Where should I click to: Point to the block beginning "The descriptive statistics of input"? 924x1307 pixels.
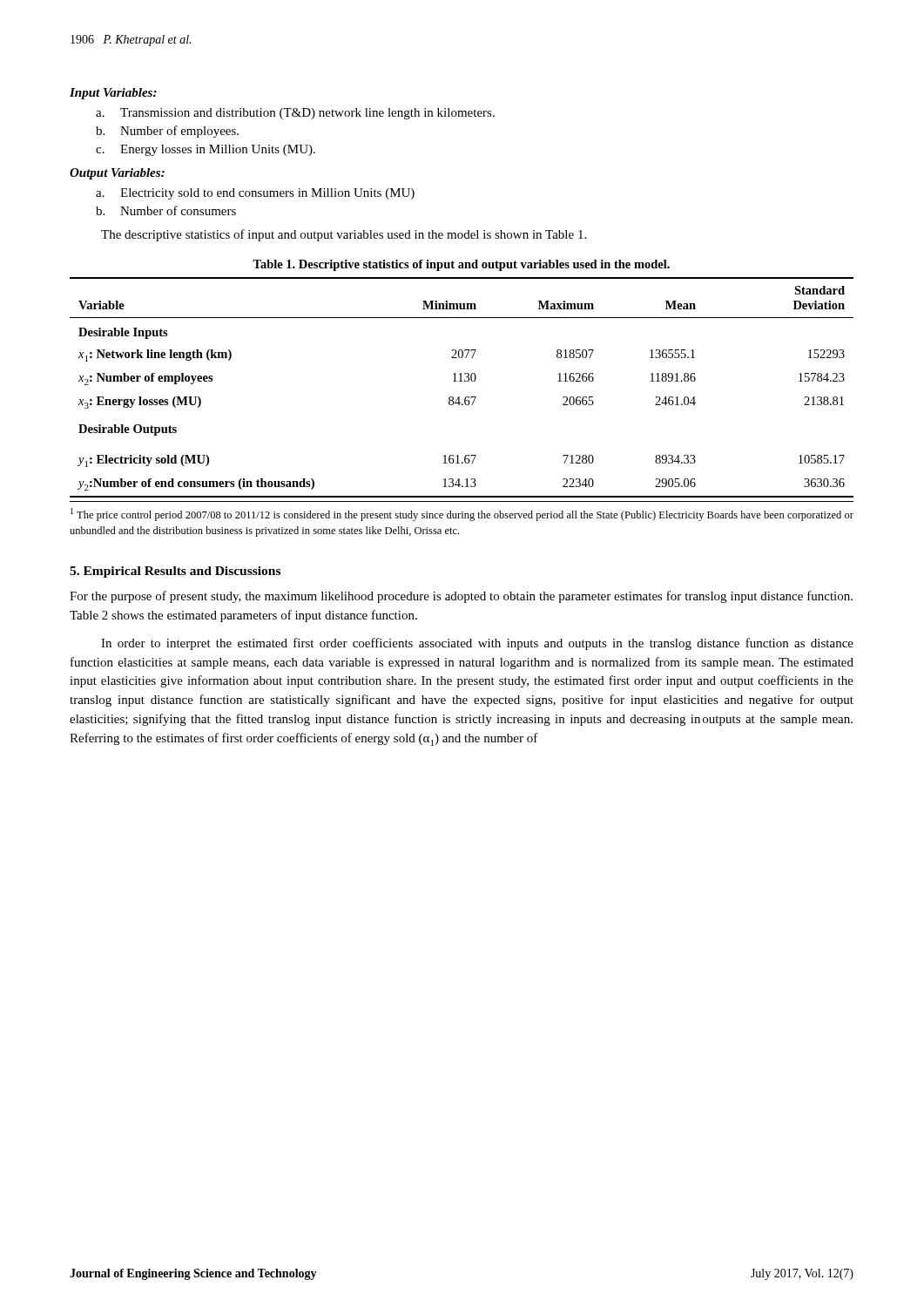344,234
